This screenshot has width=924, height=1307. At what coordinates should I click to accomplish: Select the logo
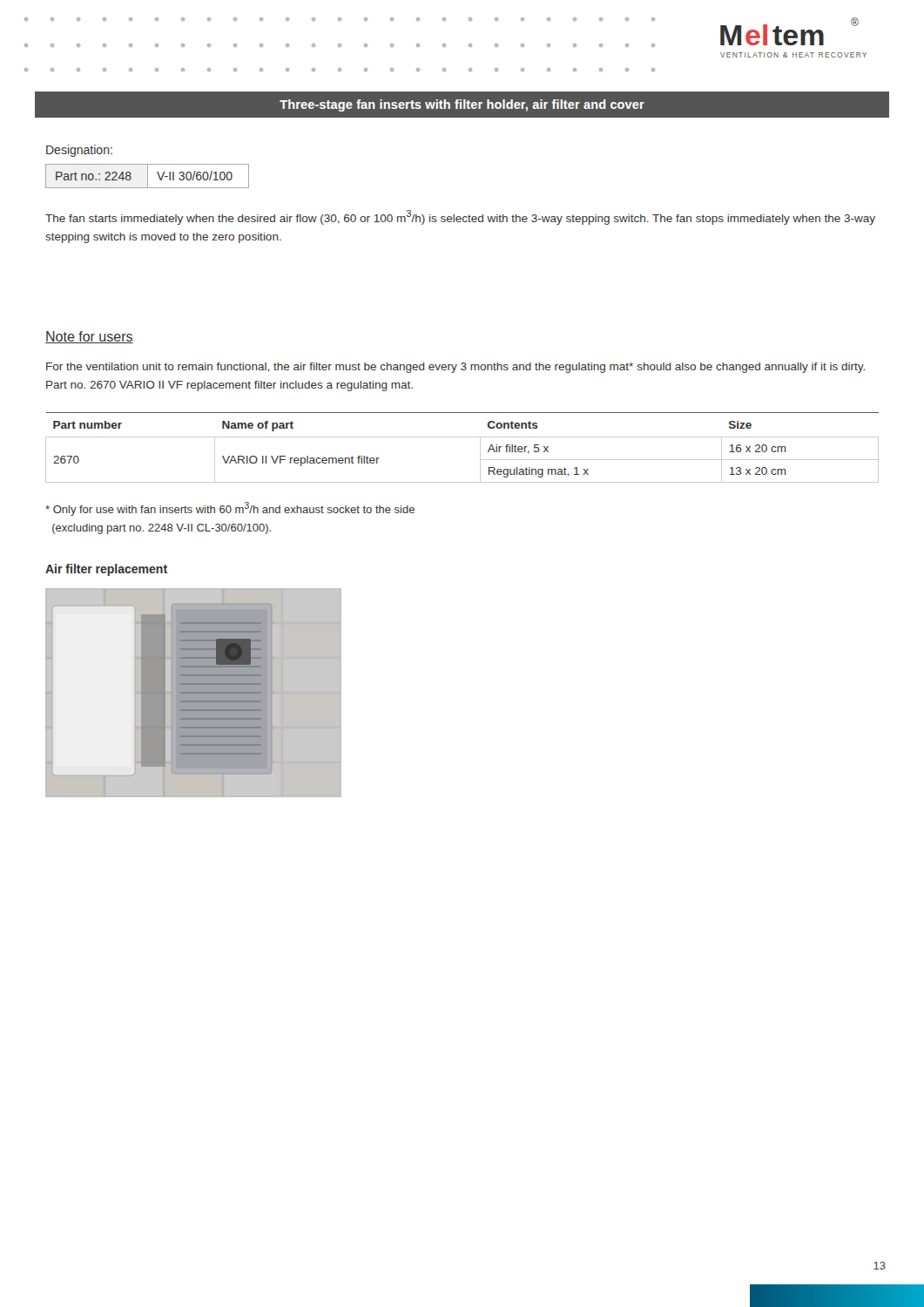[x=806, y=41]
